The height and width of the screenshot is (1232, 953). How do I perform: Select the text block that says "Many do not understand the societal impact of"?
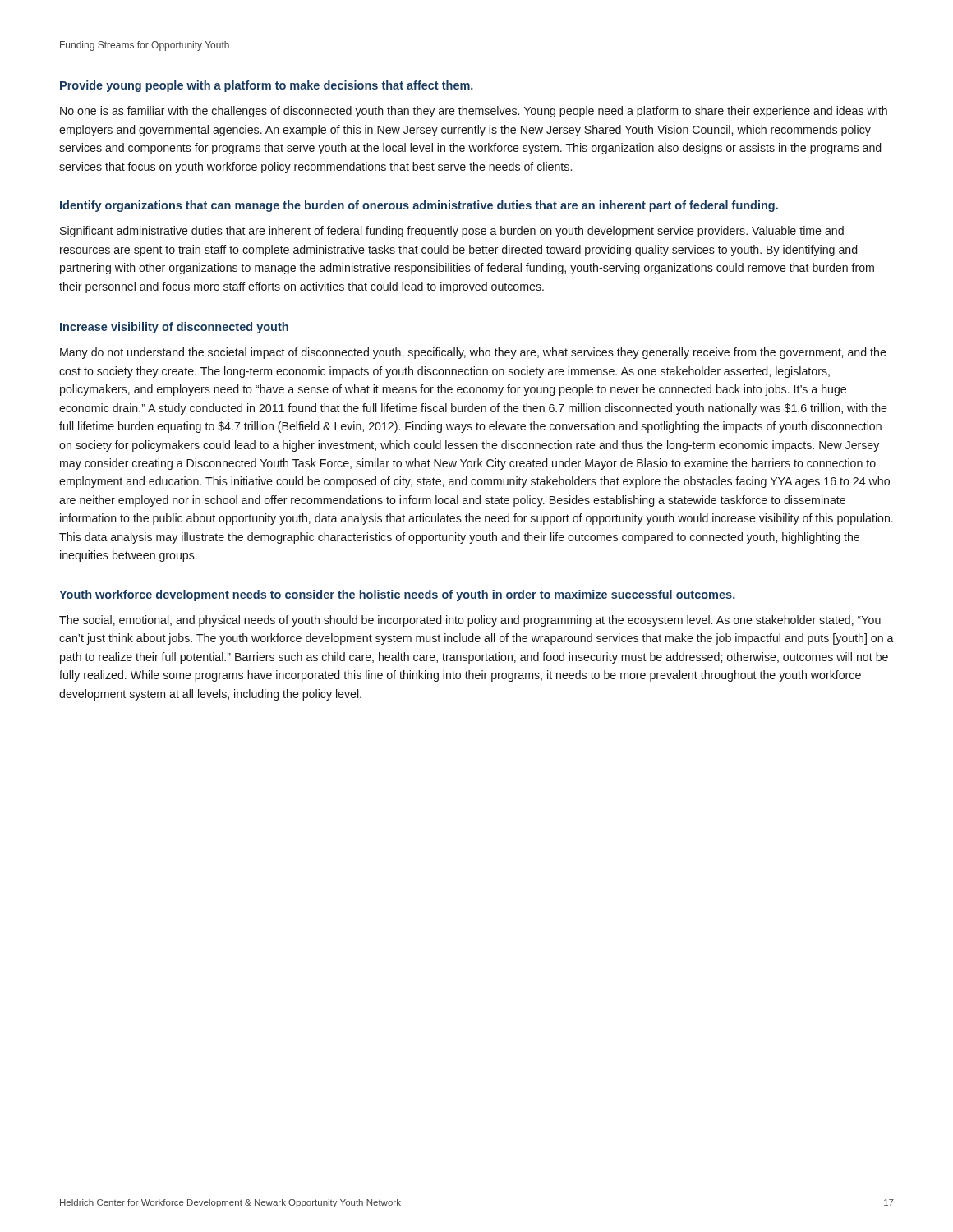point(476,454)
